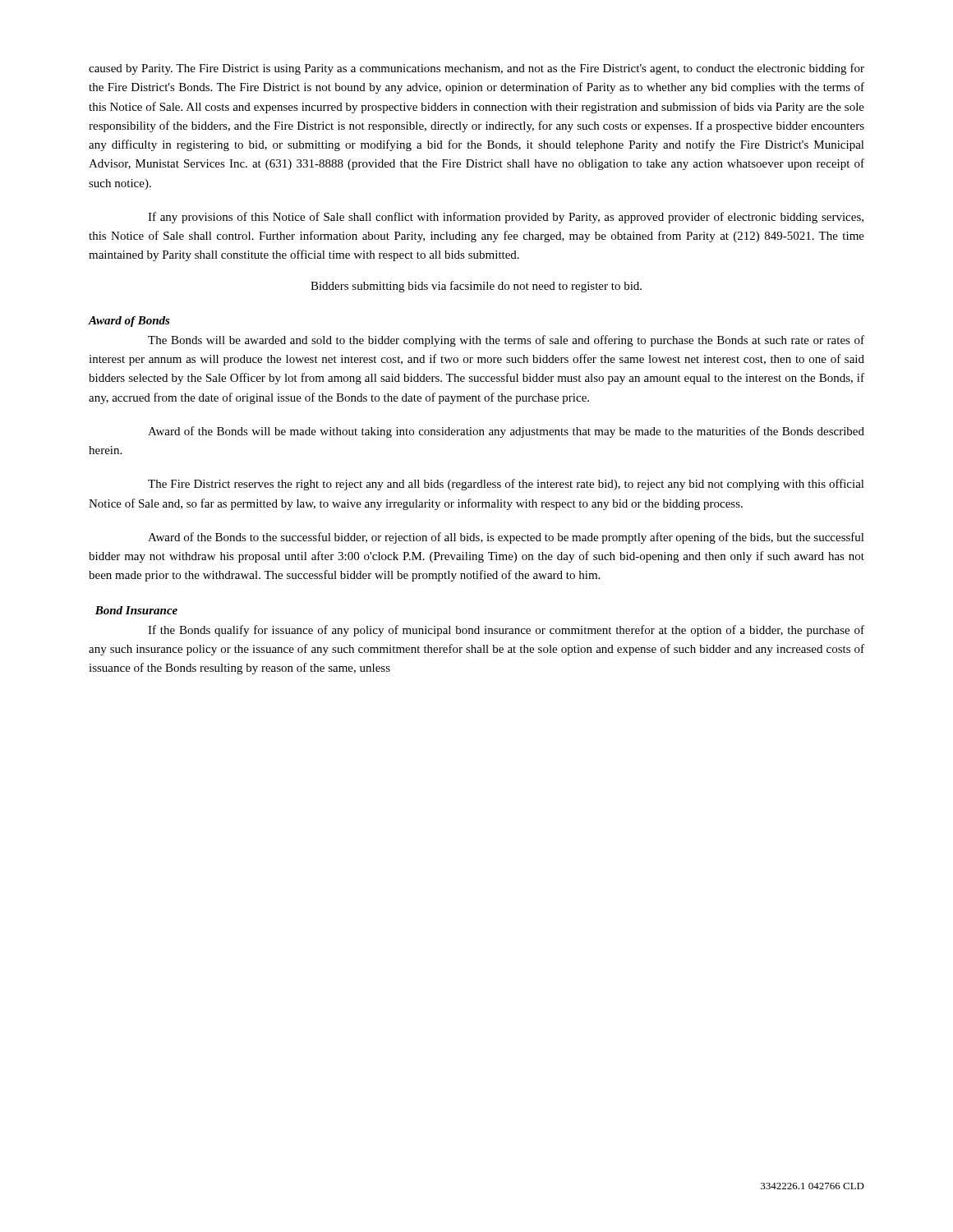This screenshot has height=1232, width=953.
Task: Select the passage starting "The Bonds will"
Action: pyautogui.click(x=476, y=369)
